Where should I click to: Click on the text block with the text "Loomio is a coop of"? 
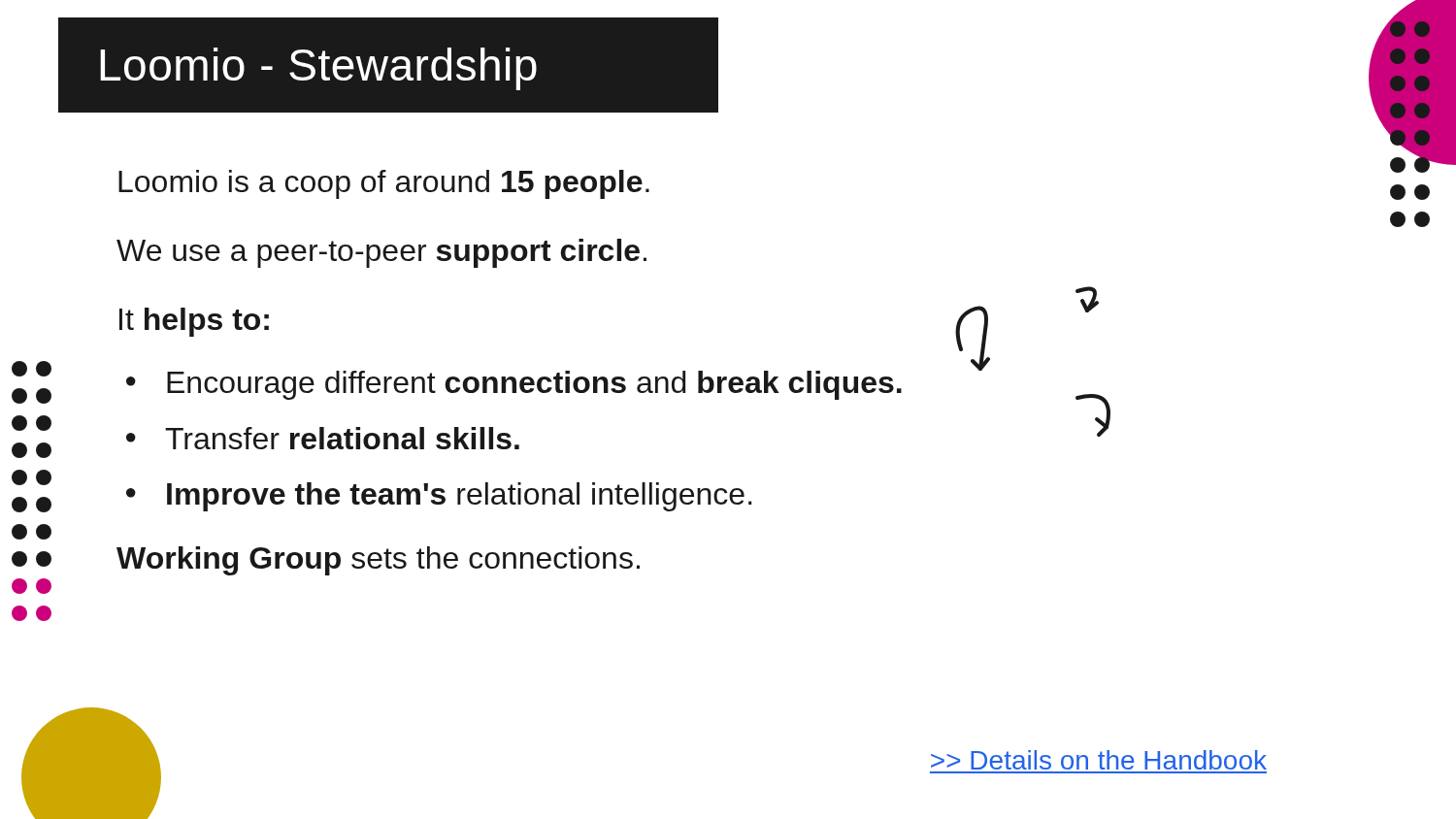[384, 181]
